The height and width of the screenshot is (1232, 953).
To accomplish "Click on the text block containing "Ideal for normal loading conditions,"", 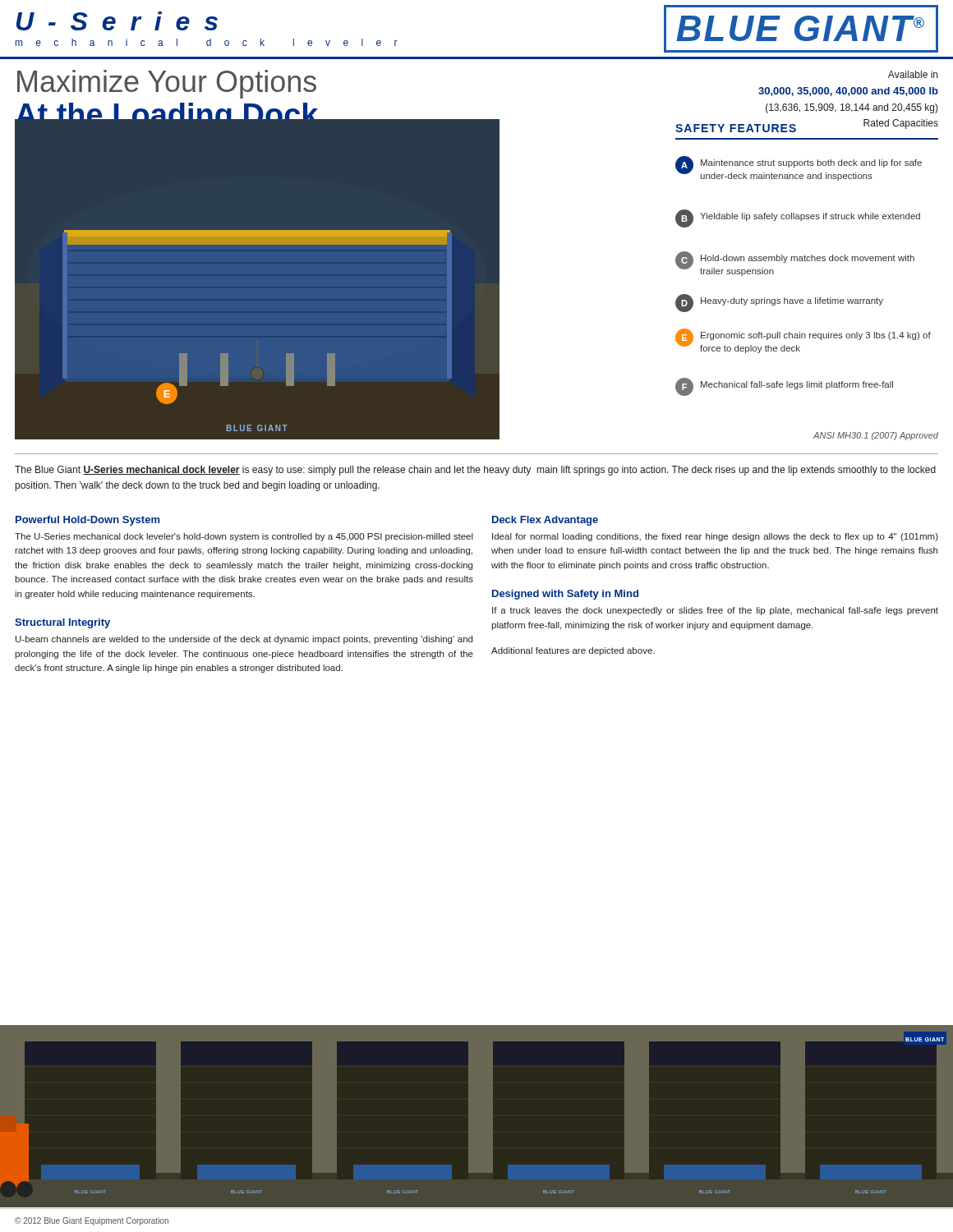I will point(715,551).
